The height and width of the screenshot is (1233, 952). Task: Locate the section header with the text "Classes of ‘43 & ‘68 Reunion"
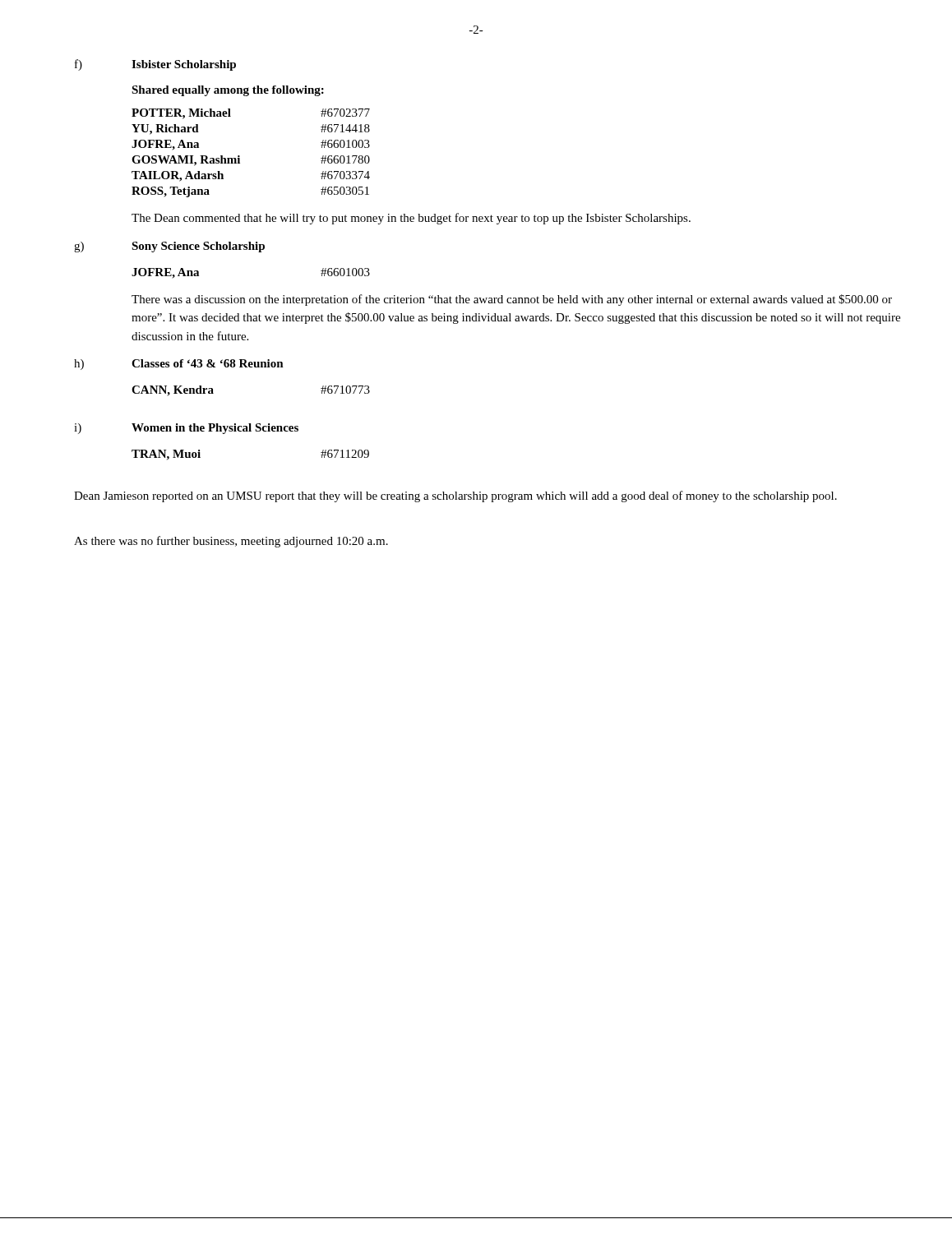coord(207,363)
